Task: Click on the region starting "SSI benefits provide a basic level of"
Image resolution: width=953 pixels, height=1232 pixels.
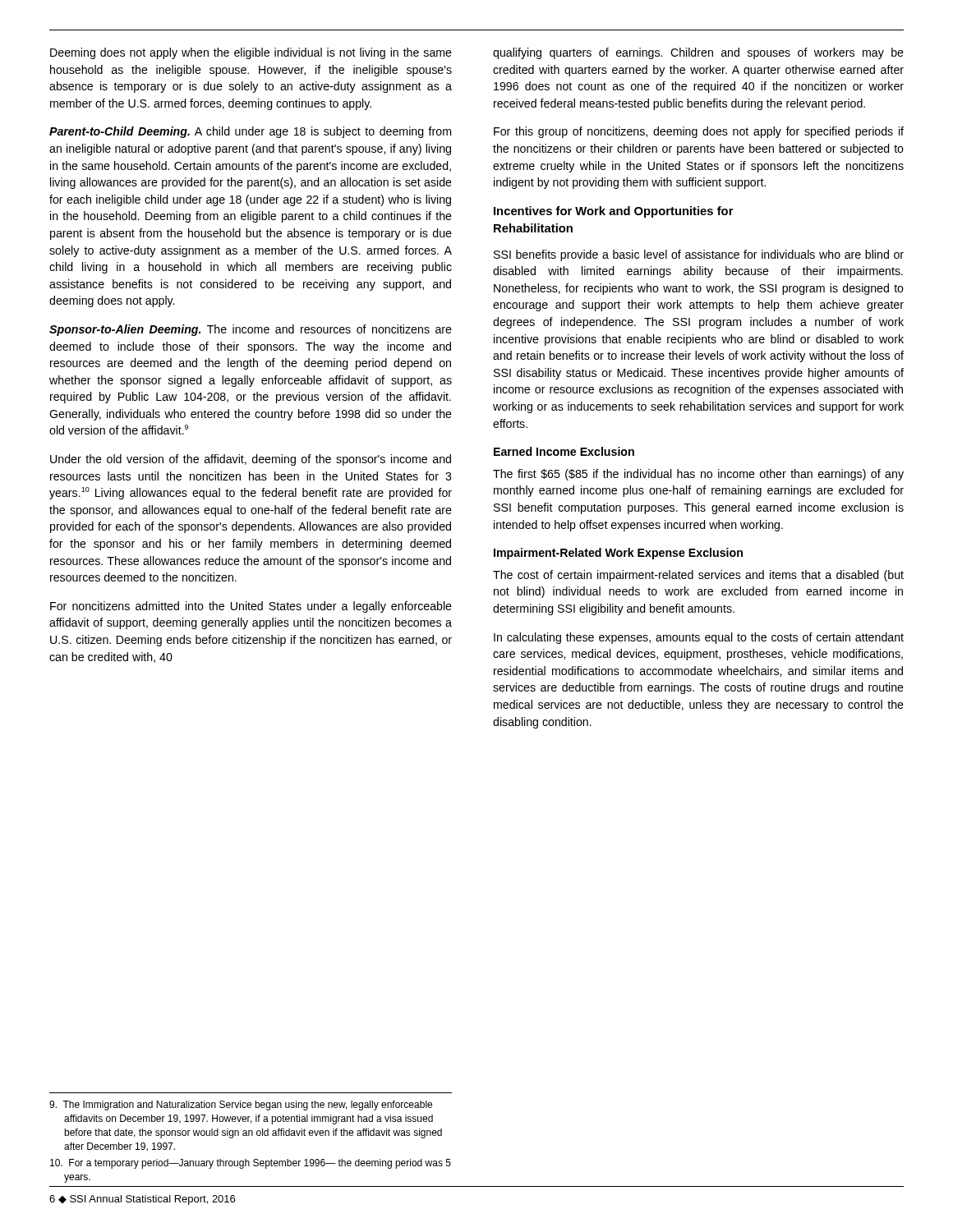Action: tap(698, 339)
